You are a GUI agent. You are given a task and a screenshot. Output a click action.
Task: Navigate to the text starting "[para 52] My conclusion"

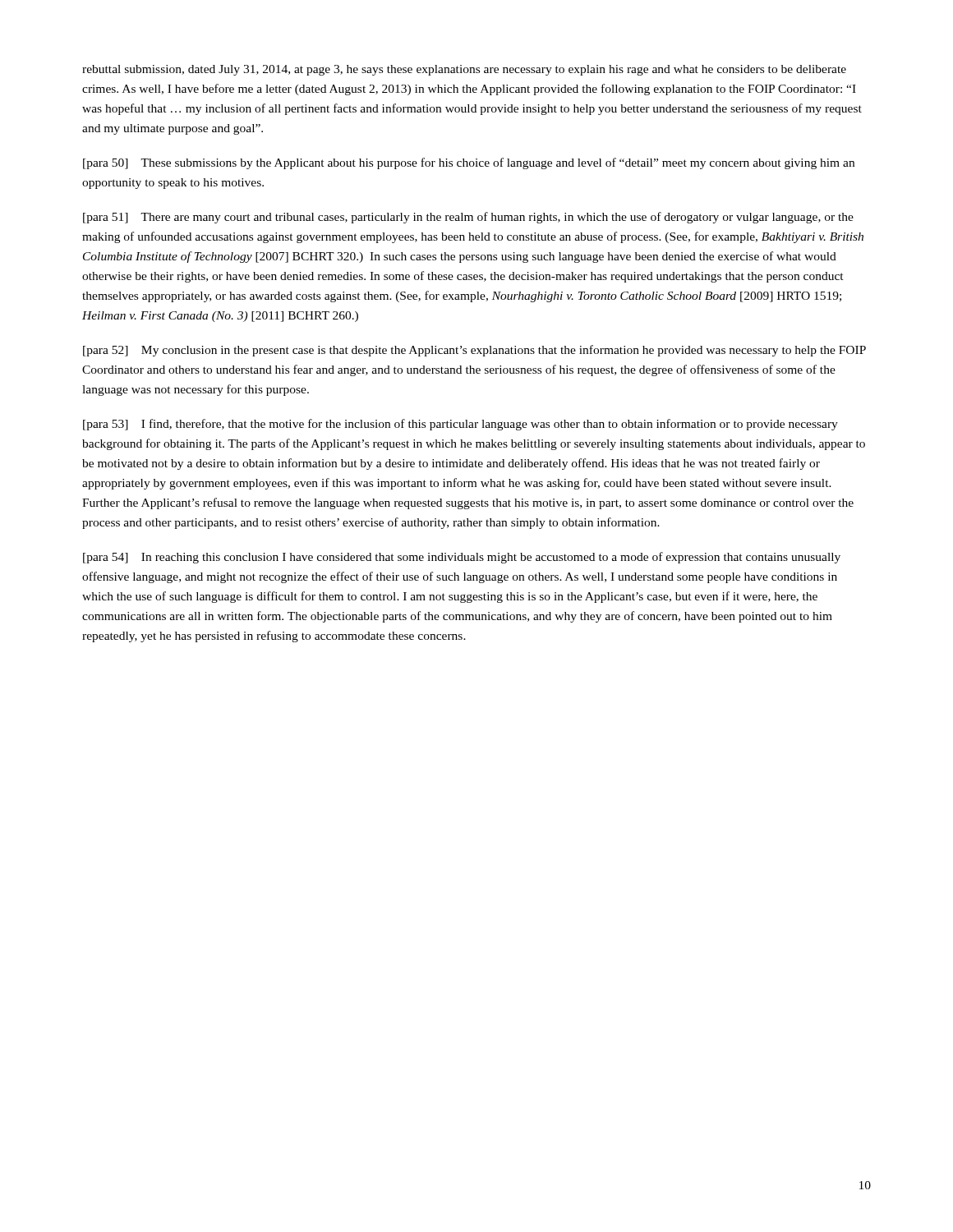point(474,369)
